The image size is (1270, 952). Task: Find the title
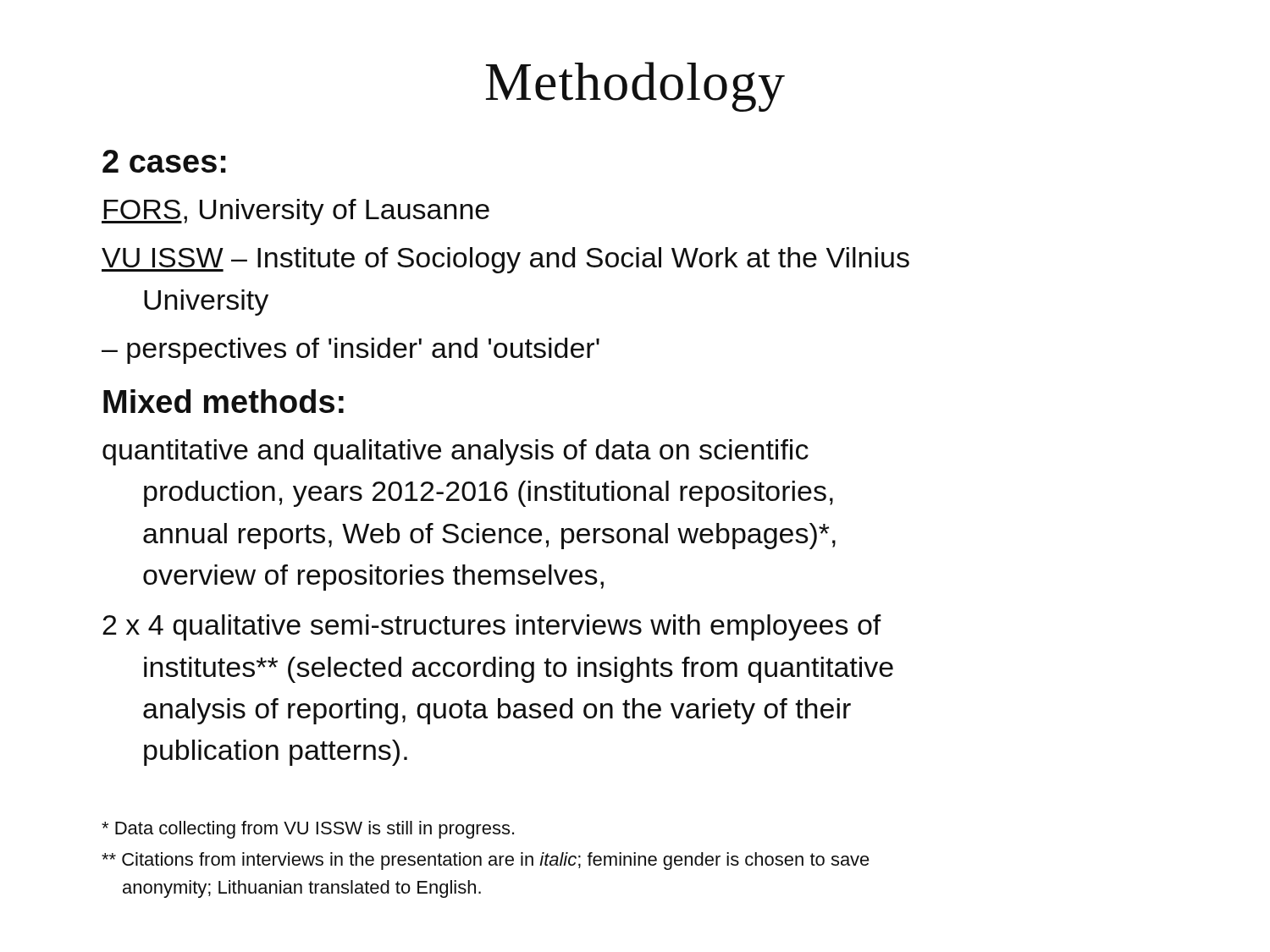click(635, 82)
